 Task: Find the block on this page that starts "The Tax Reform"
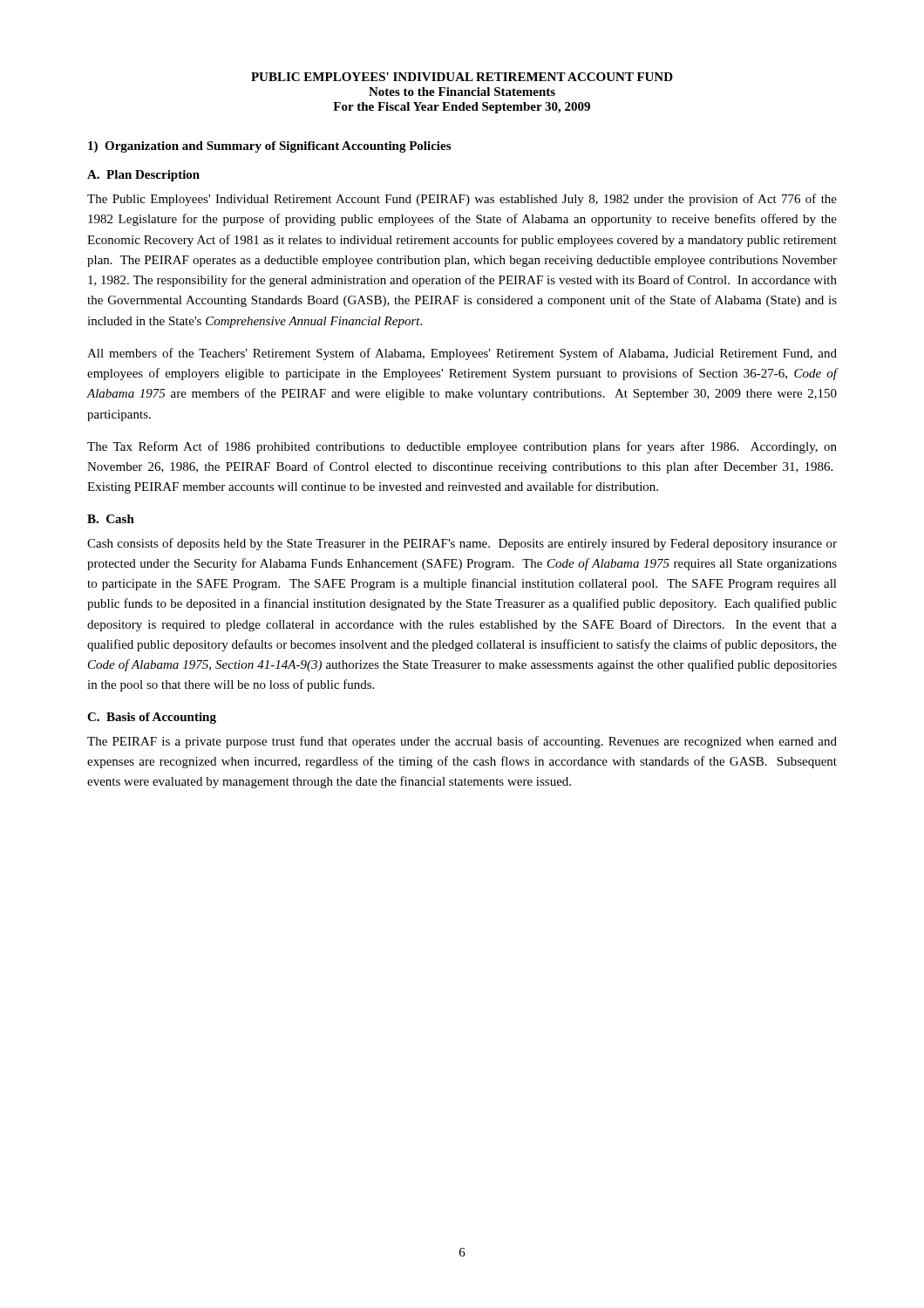pos(462,466)
